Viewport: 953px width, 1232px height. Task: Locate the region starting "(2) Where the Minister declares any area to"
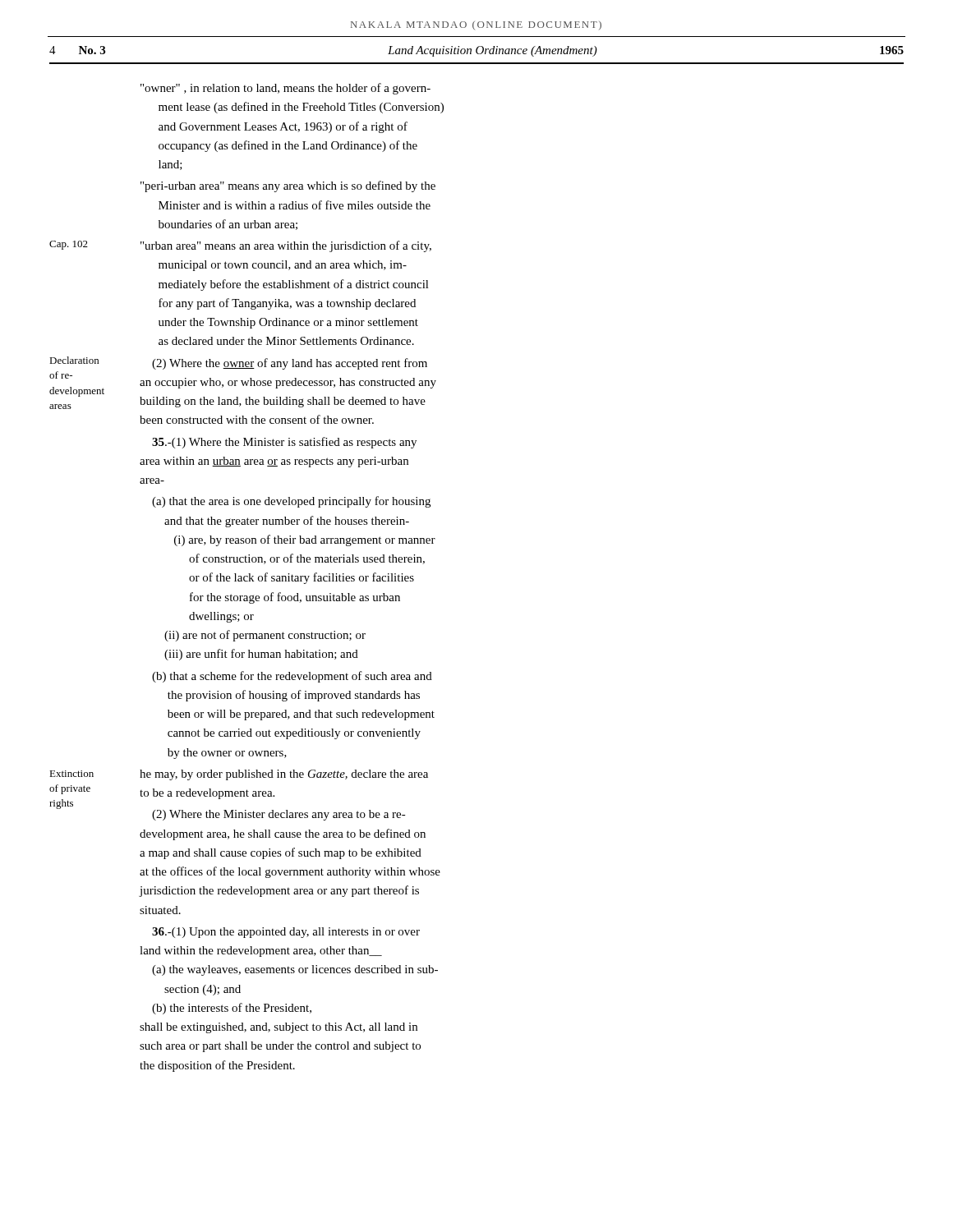(290, 862)
